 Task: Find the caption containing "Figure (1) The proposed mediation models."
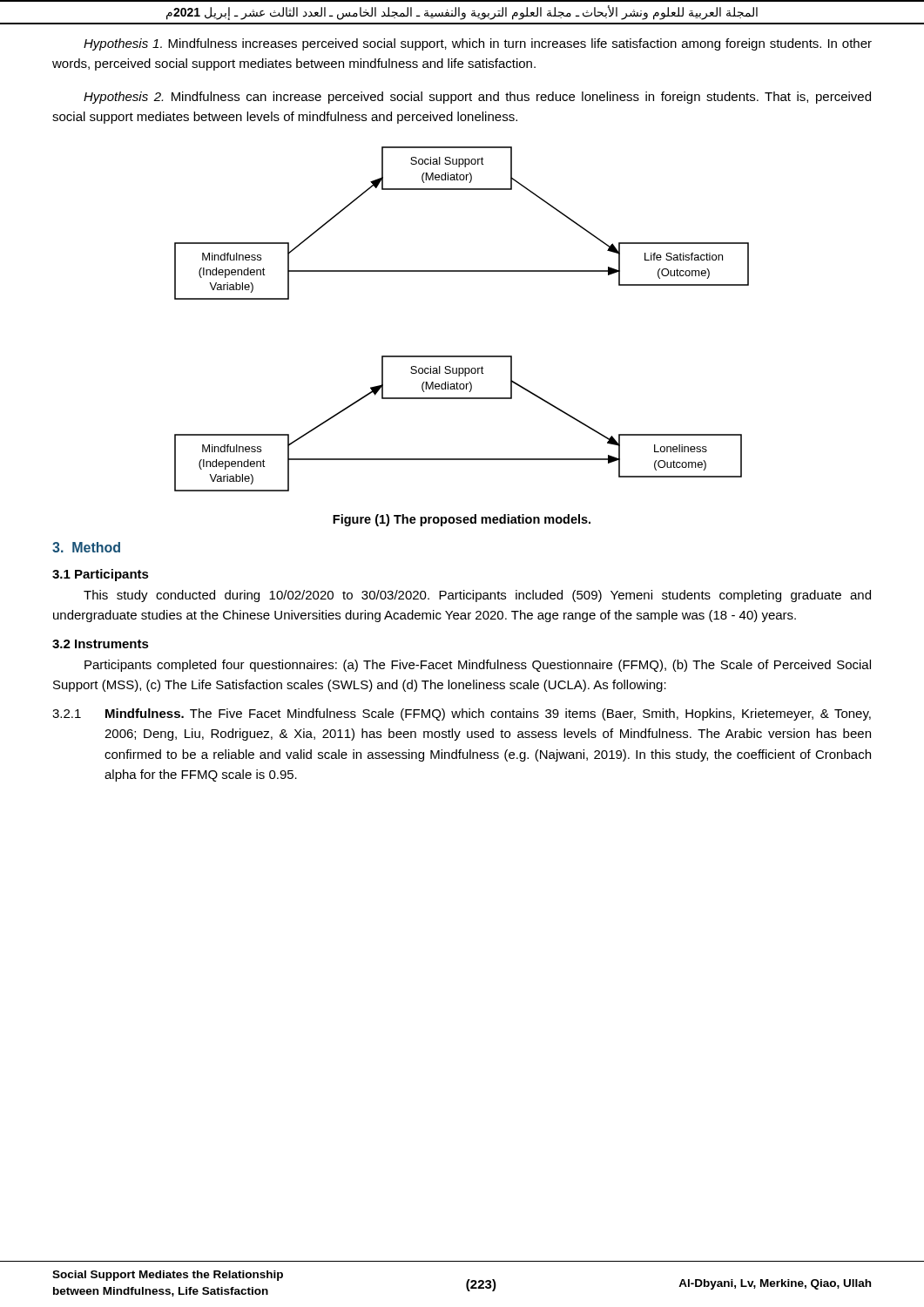click(x=462, y=519)
